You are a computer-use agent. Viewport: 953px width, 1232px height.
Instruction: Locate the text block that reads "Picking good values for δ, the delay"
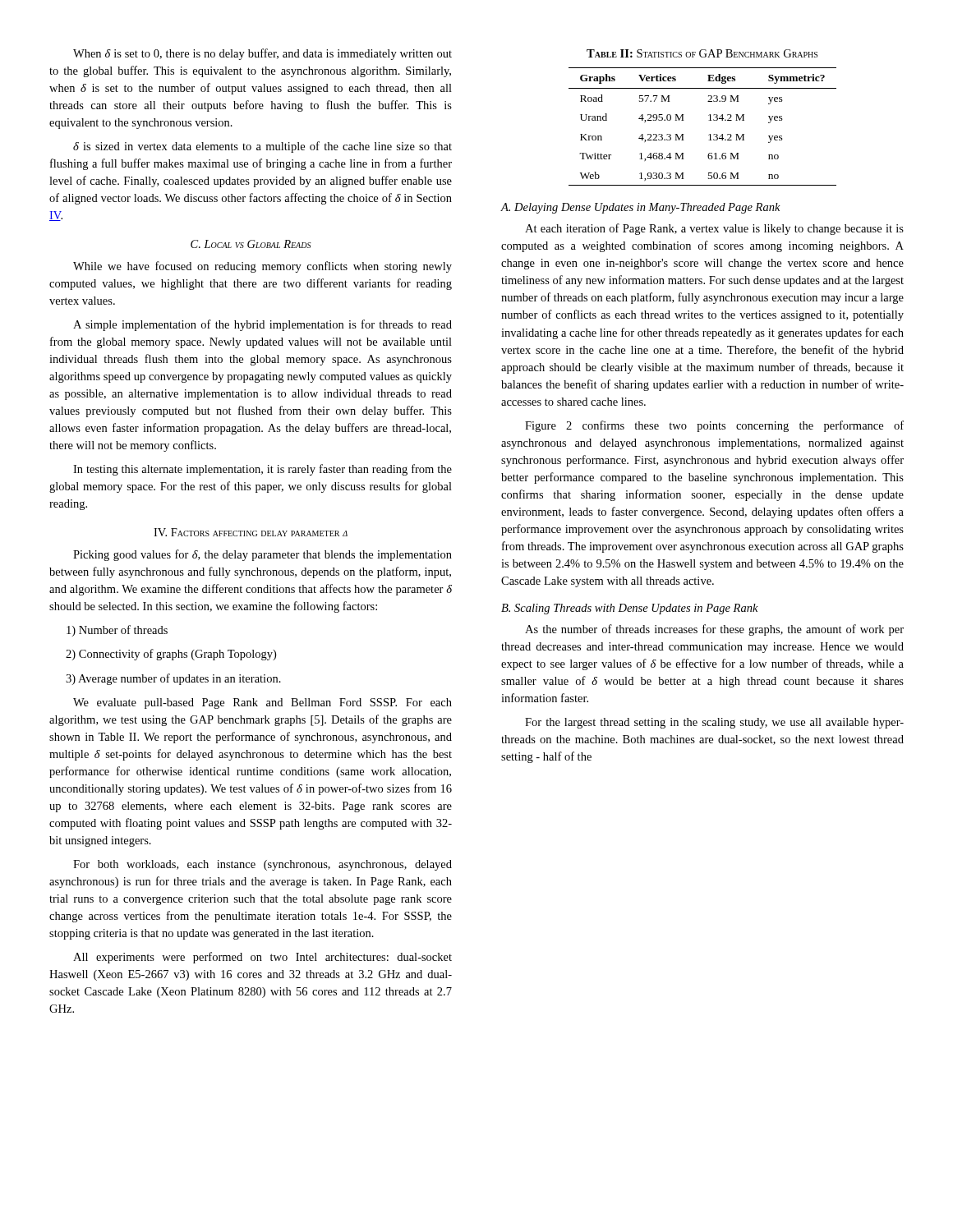(x=251, y=581)
